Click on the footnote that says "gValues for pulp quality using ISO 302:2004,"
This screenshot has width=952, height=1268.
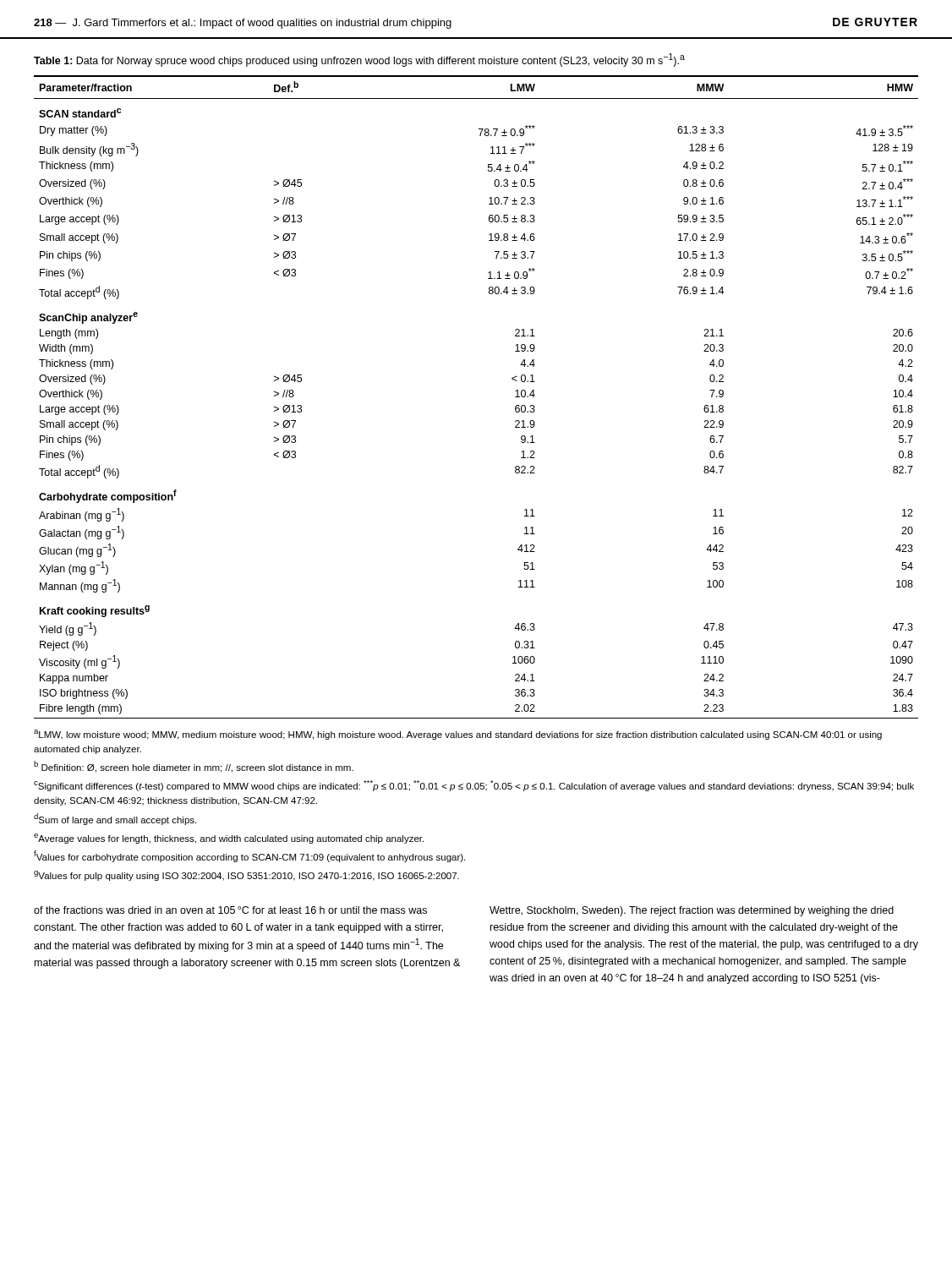coord(247,874)
